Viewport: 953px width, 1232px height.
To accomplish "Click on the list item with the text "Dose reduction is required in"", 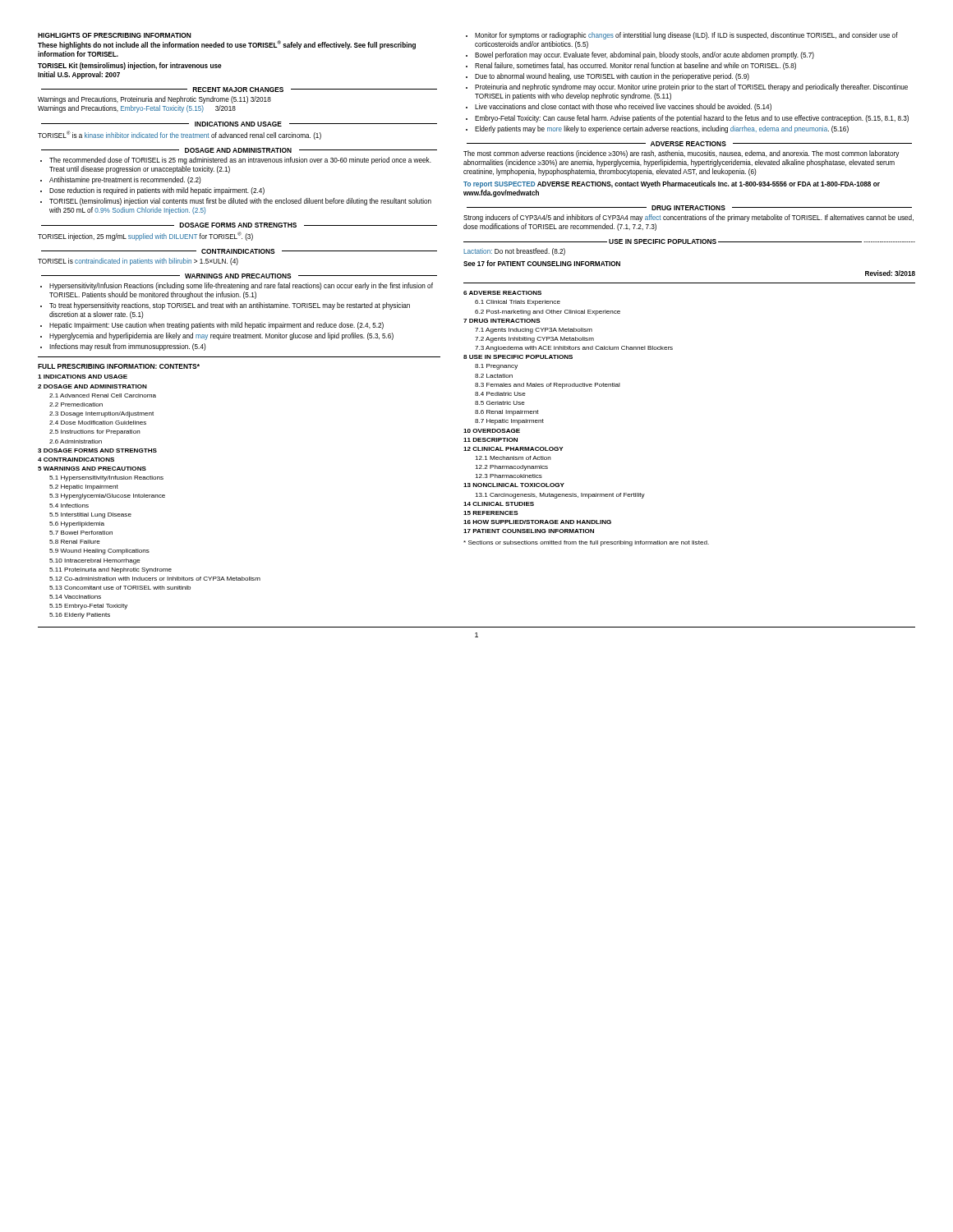I will pyautogui.click(x=157, y=191).
